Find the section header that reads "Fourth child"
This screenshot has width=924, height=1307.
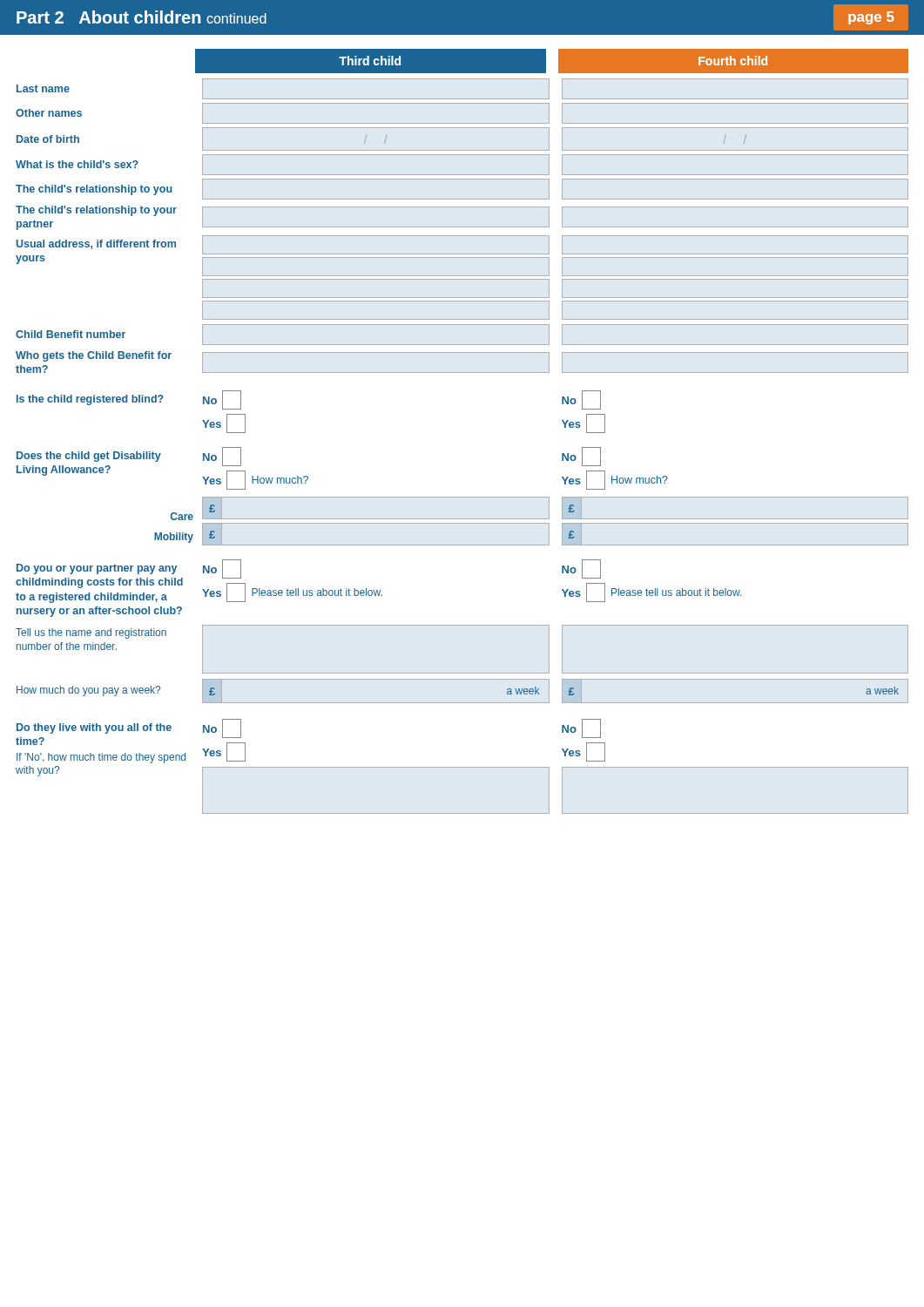coord(733,61)
